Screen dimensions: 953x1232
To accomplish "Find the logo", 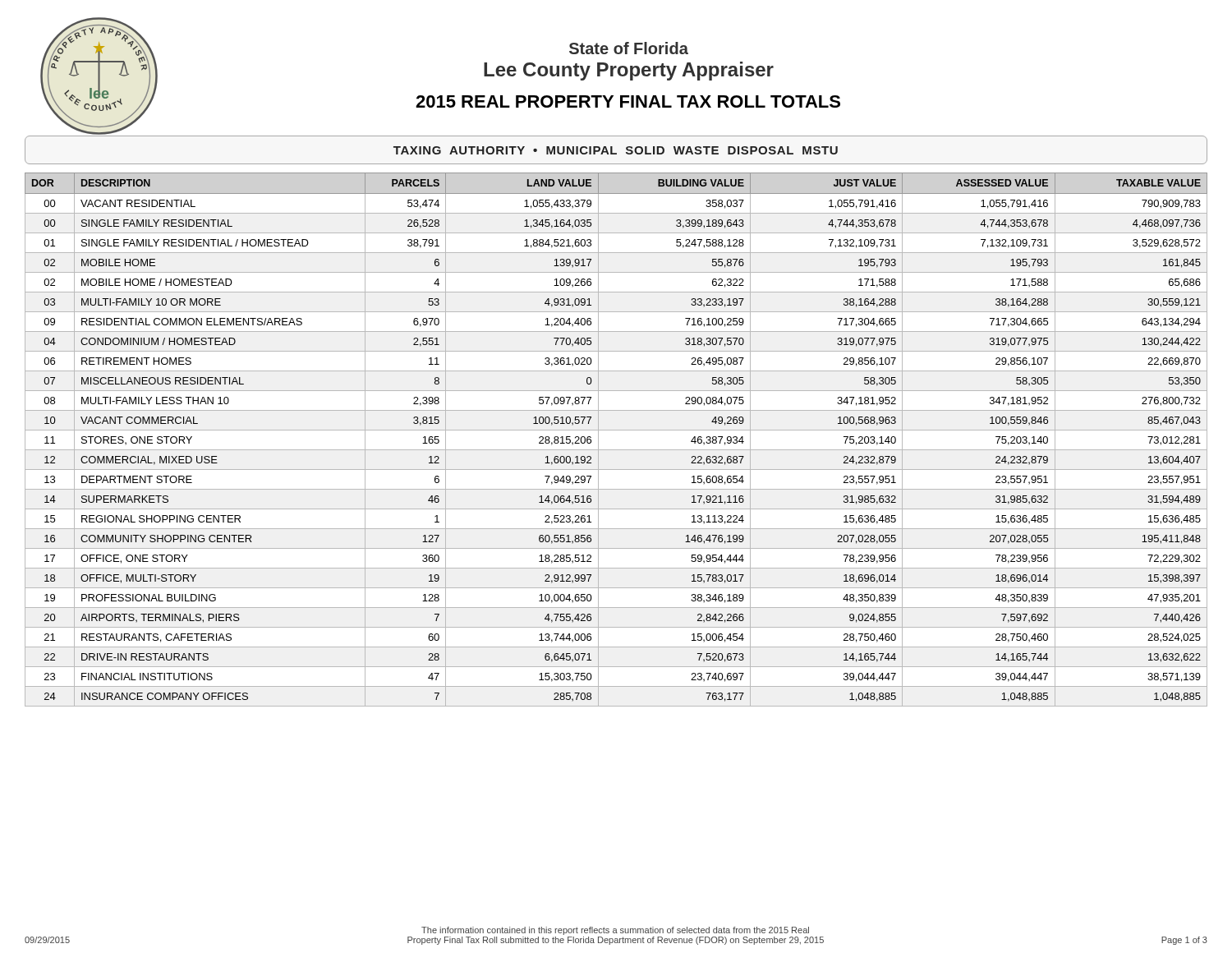I will (x=99, y=76).
